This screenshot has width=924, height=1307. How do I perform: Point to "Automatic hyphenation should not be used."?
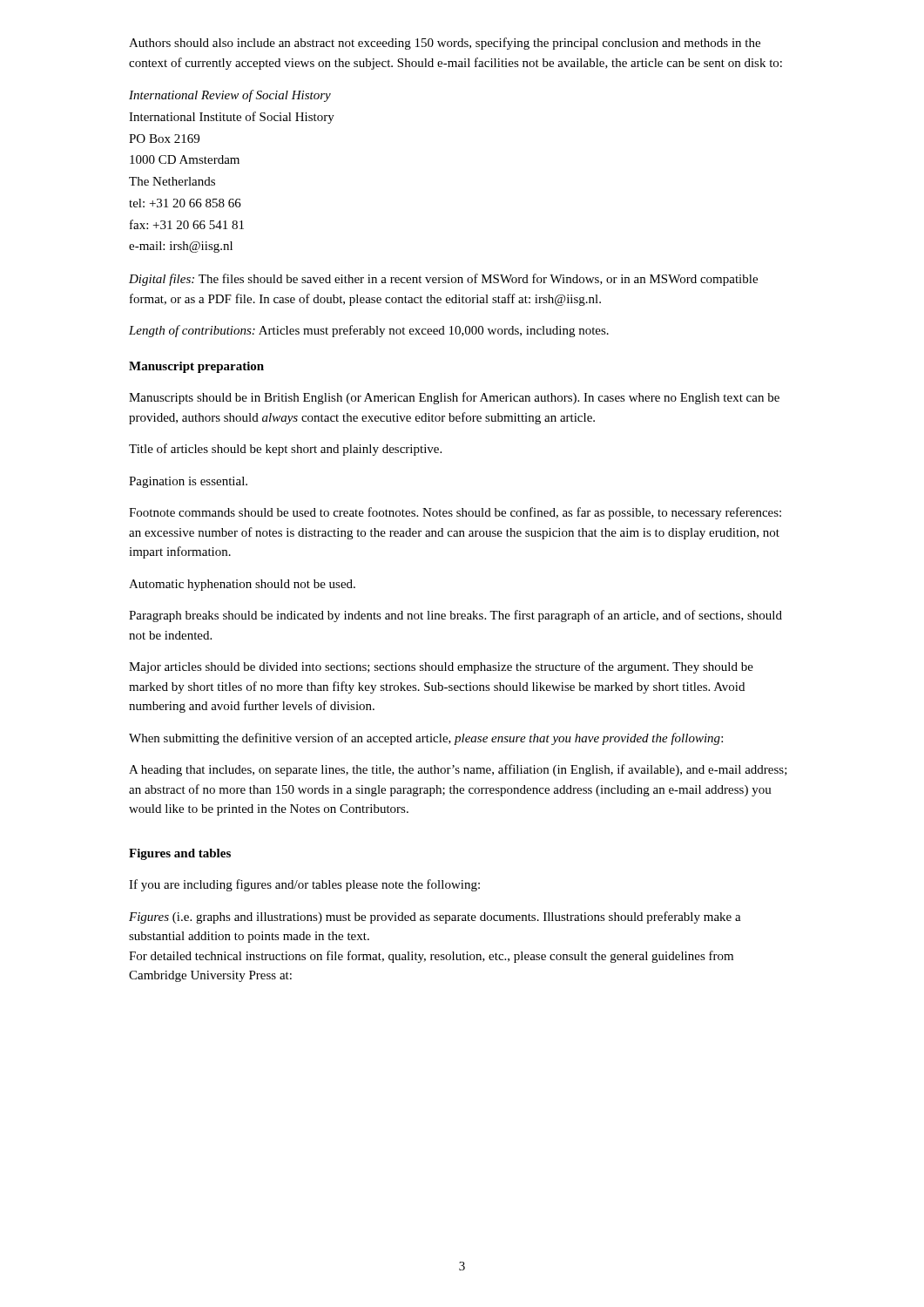click(242, 585)
